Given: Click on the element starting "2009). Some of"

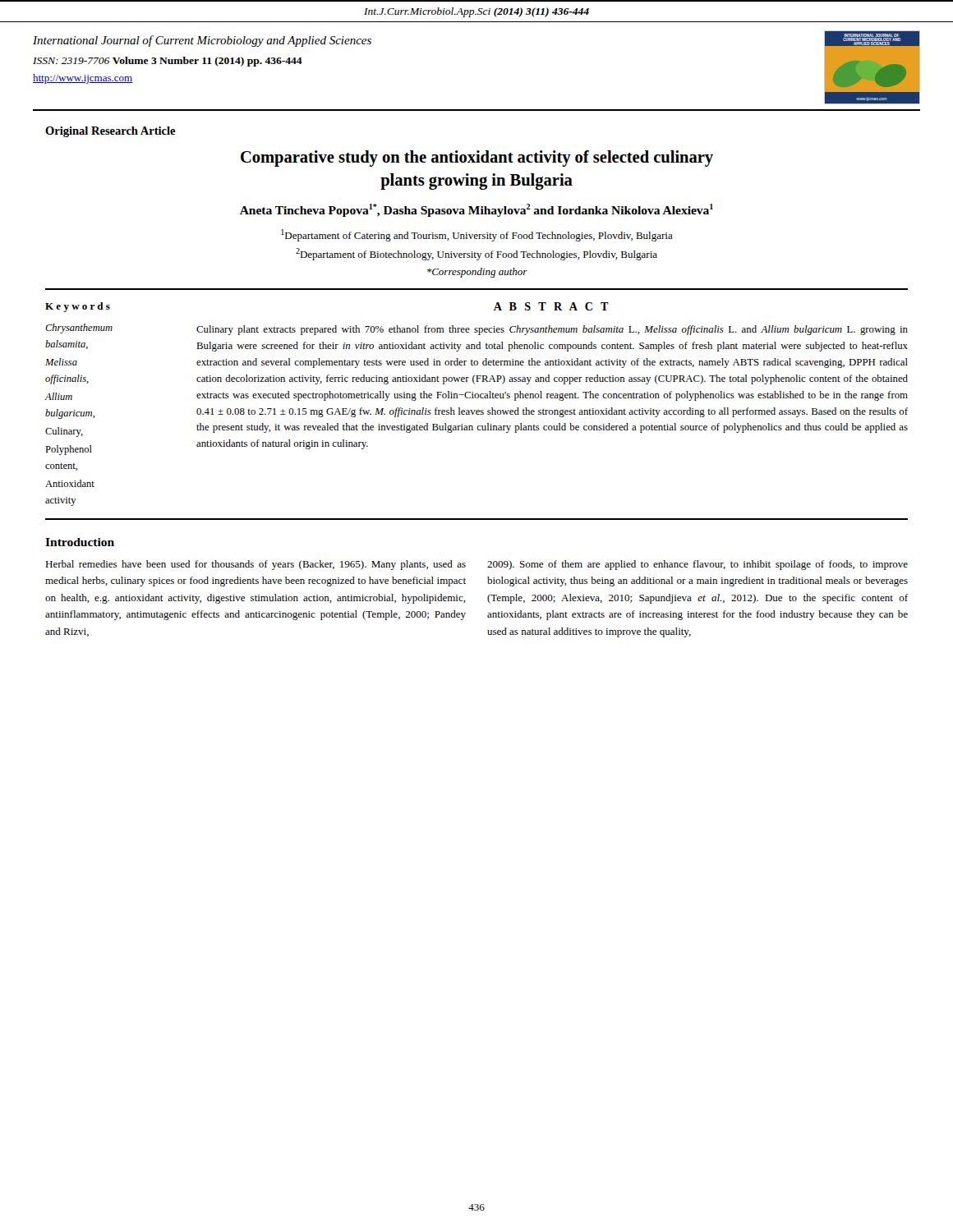Looking at the screenshot, I should [698, 597].
